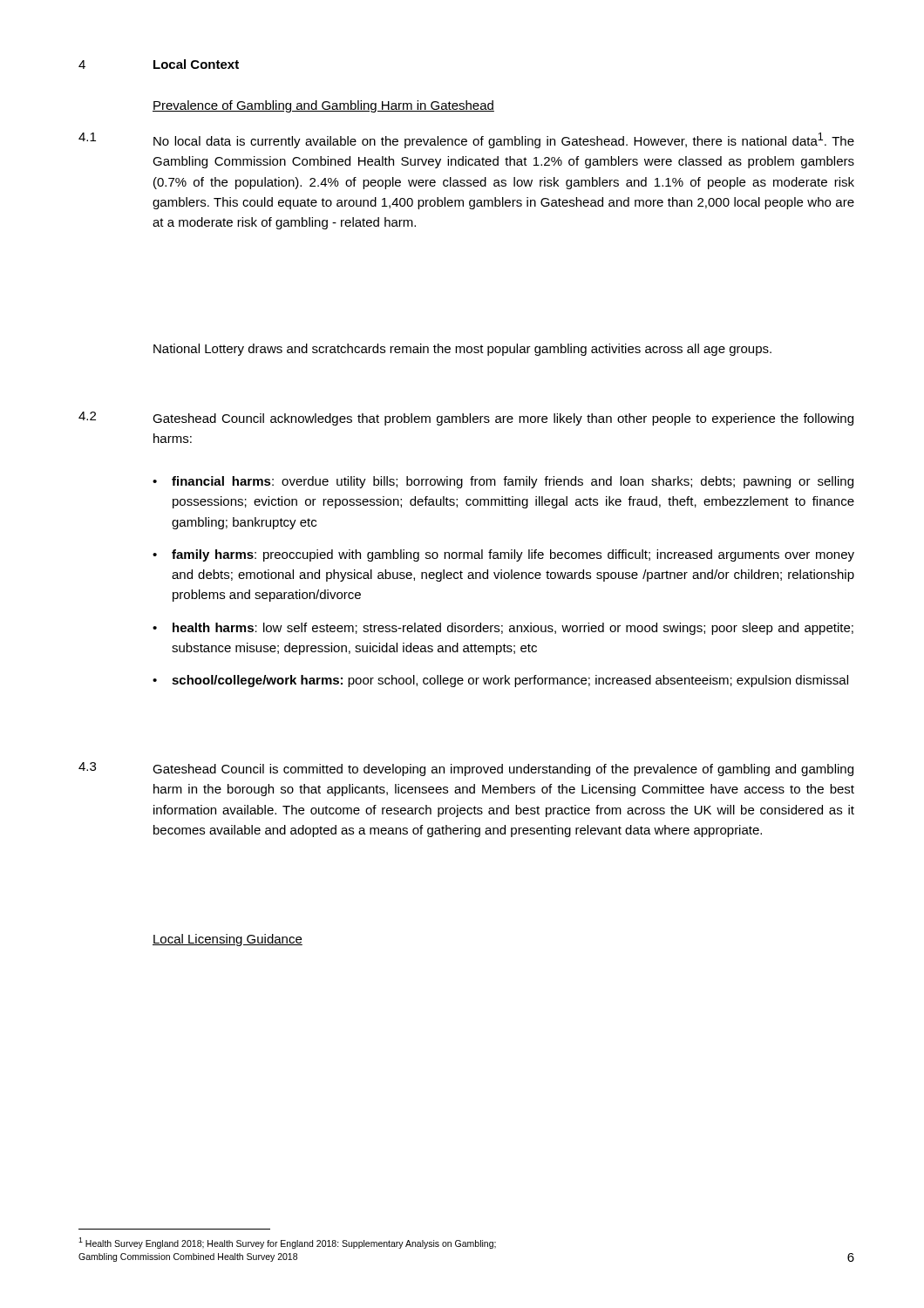Click where it says "Local Licensing Guidance"

[227, 939]
